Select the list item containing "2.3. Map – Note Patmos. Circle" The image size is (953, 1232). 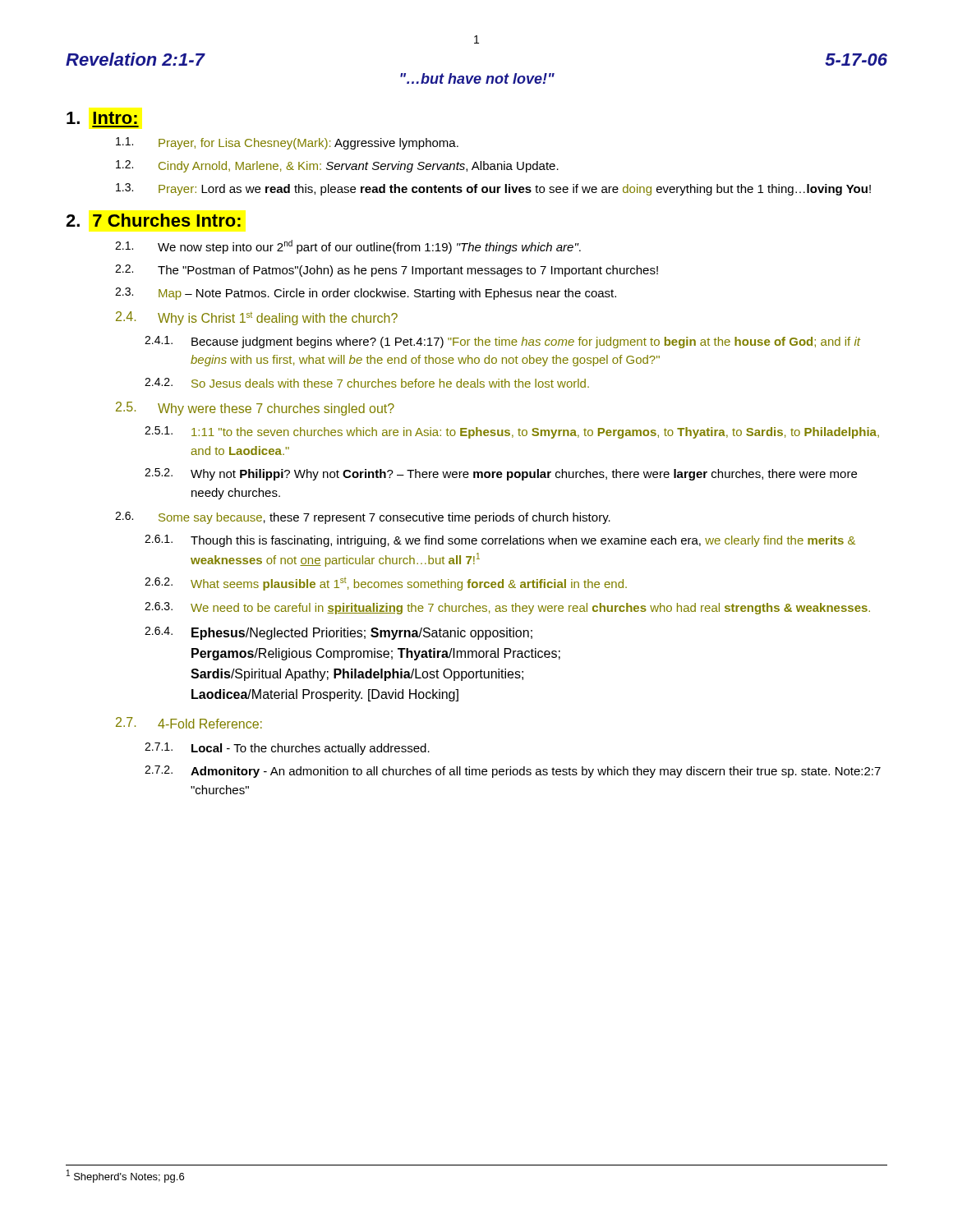(501, 293)
